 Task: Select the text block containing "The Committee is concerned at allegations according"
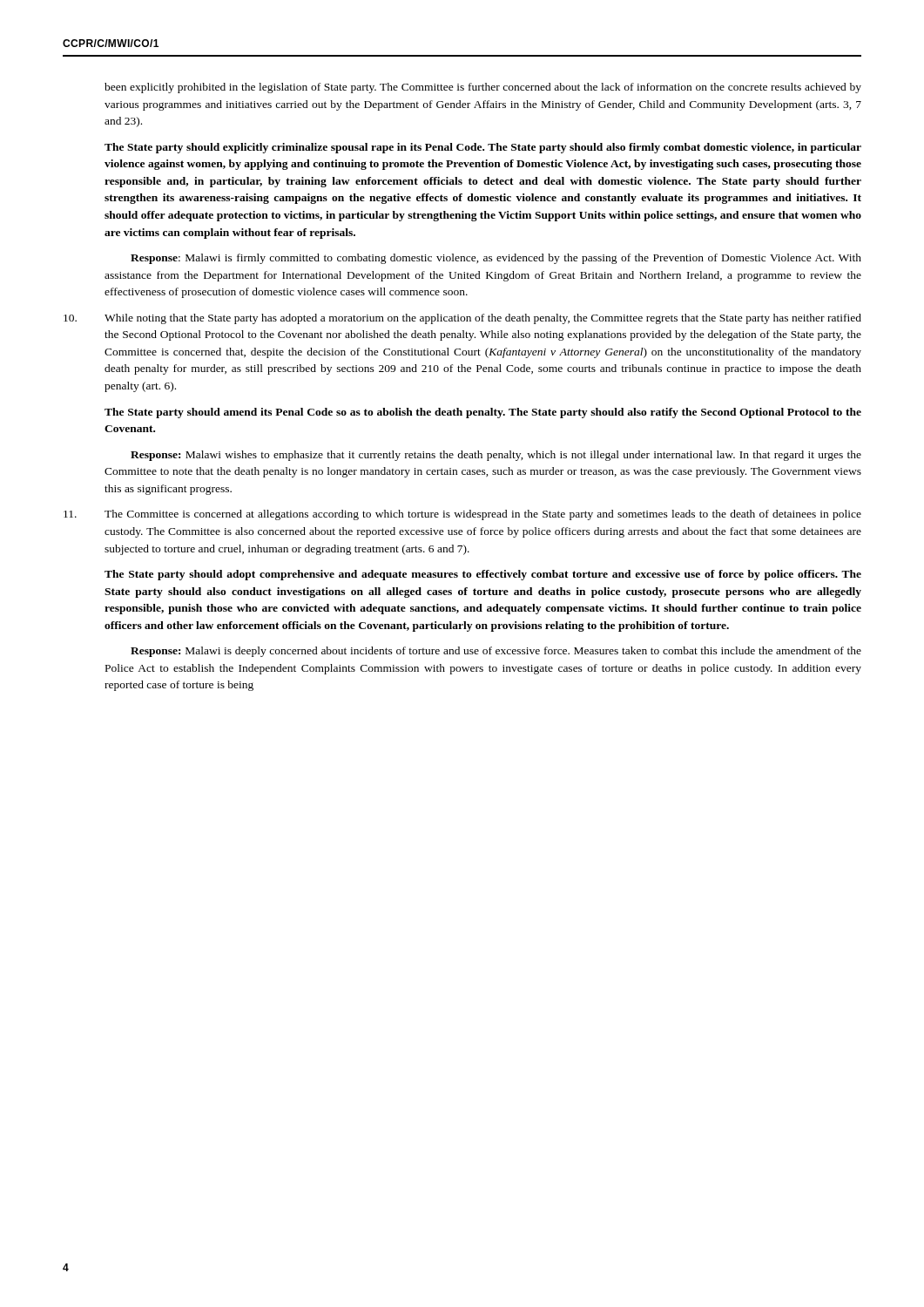point(483,530)
